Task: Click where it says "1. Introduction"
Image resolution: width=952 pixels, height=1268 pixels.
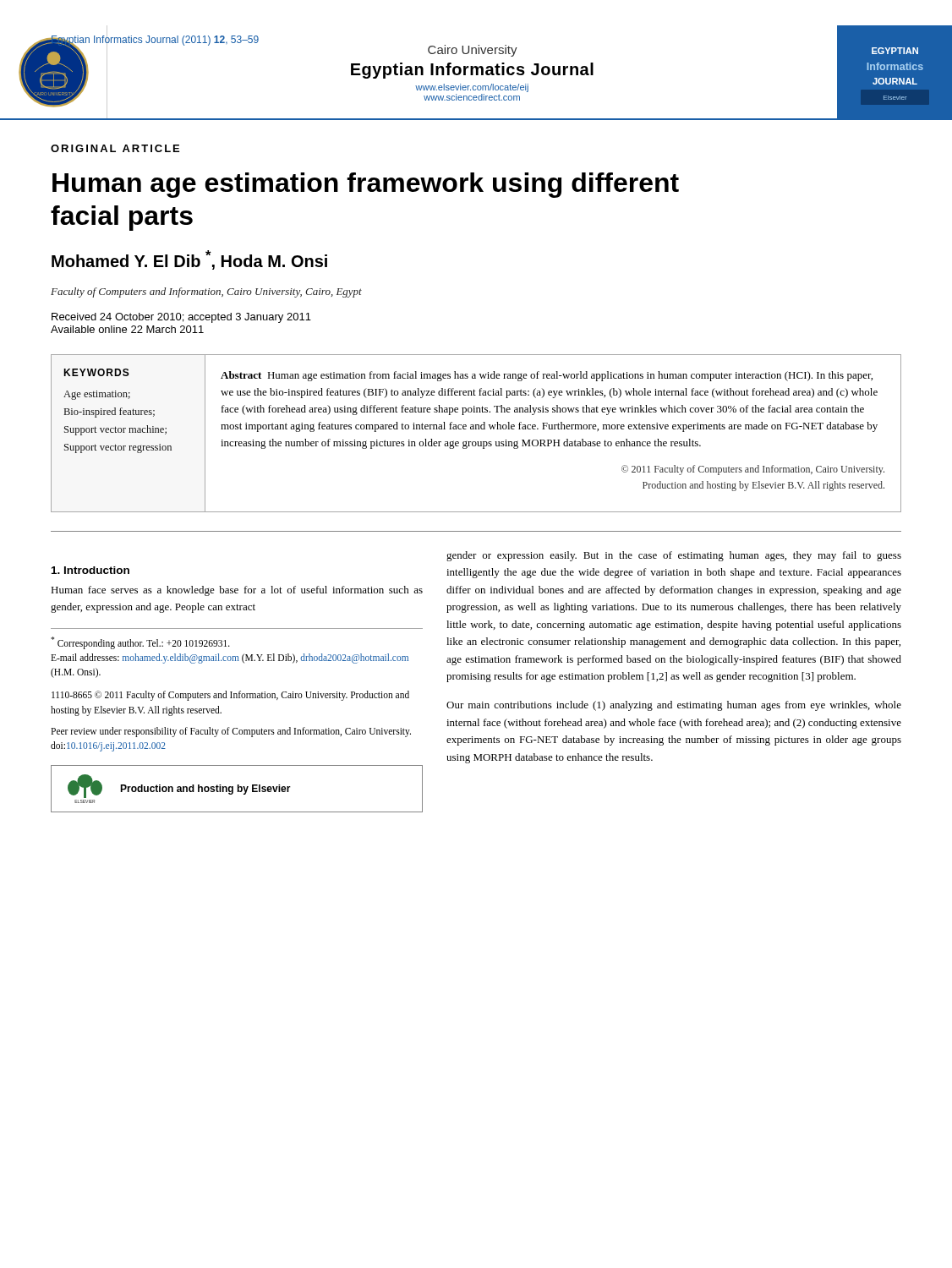Action: (x=90, y=570)
